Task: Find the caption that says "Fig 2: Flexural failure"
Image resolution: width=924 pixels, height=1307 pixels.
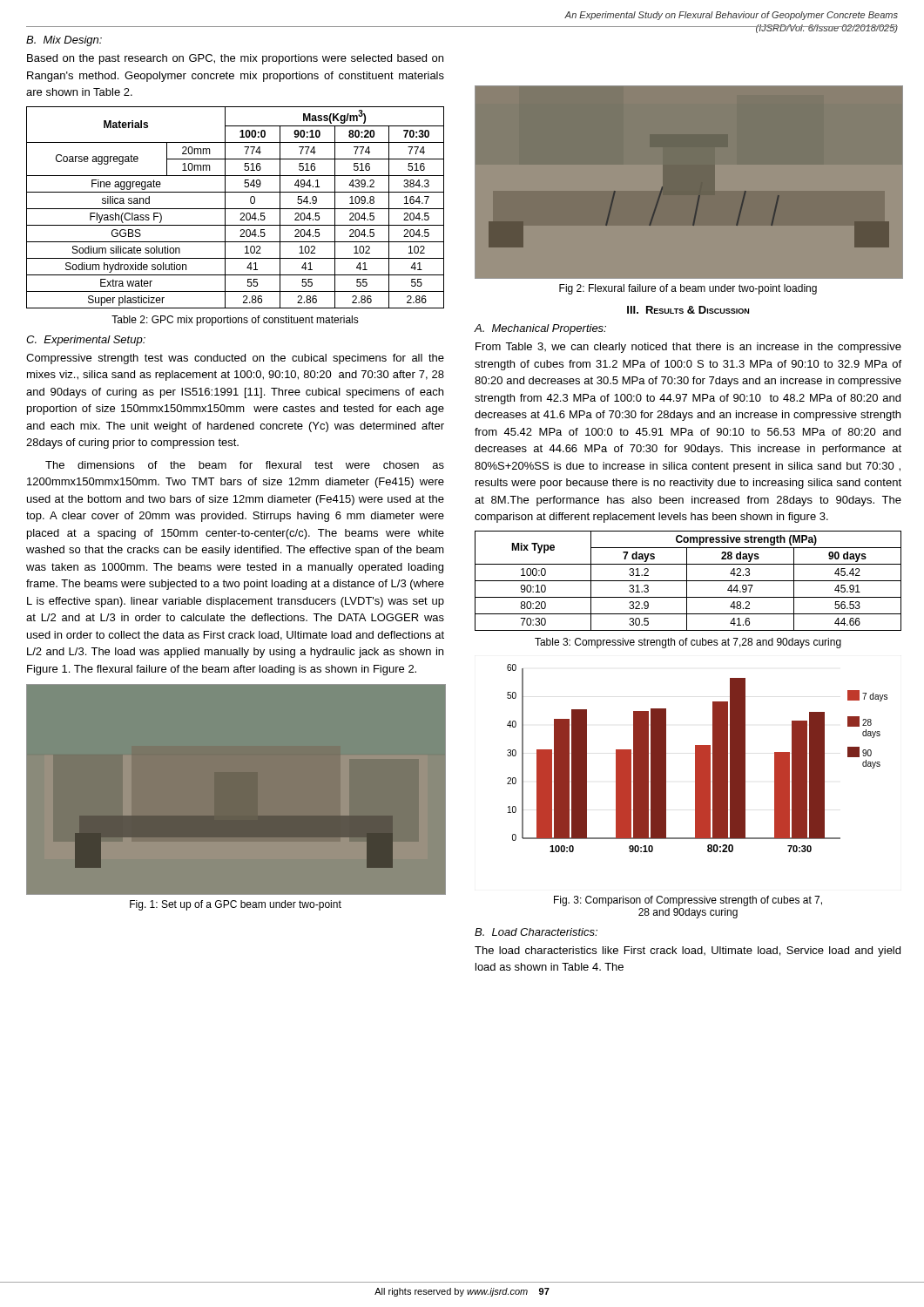Action: [x=688, y=288]
